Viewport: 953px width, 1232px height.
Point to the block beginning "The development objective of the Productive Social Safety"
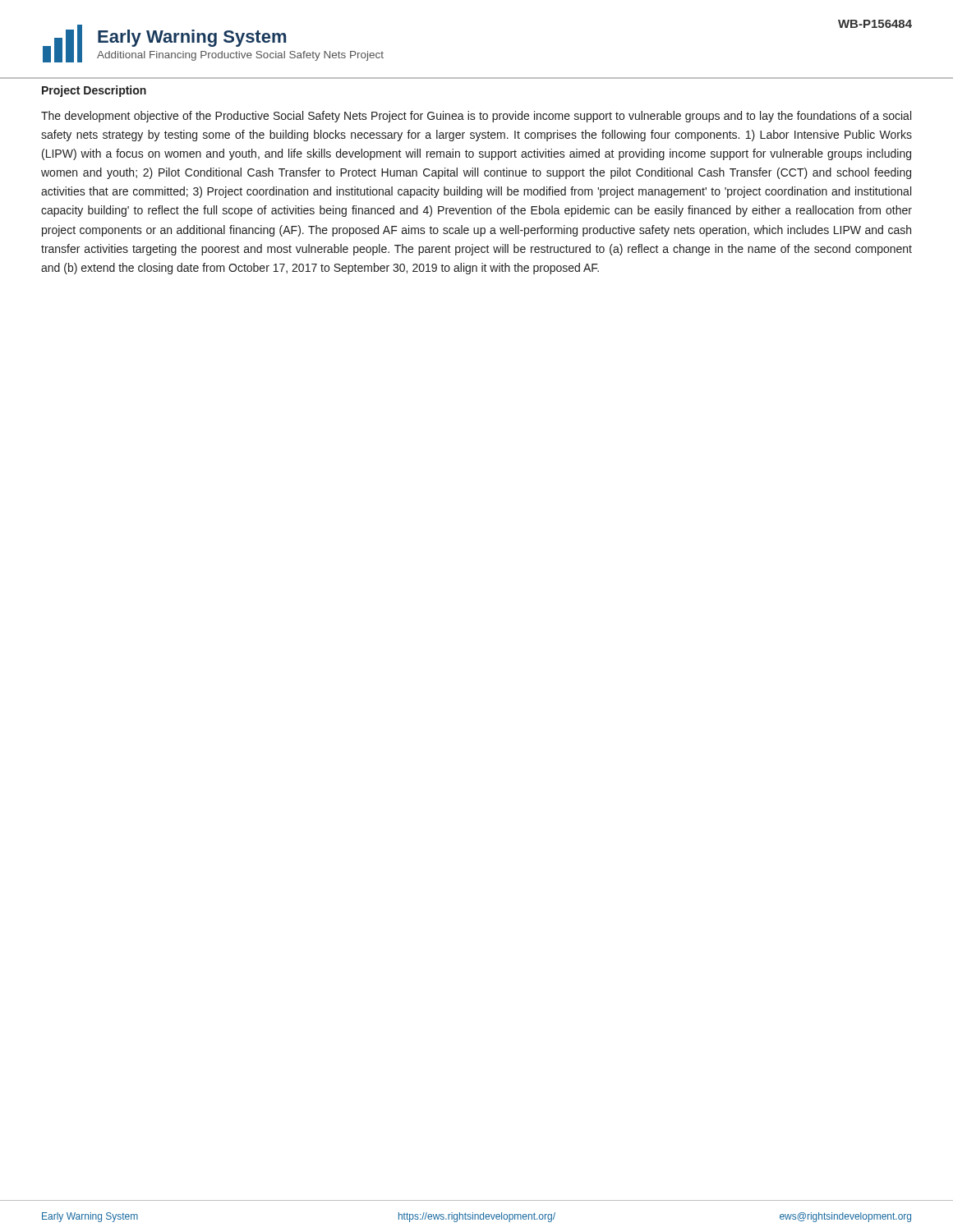pyautogui.click(x=476, y=192)
